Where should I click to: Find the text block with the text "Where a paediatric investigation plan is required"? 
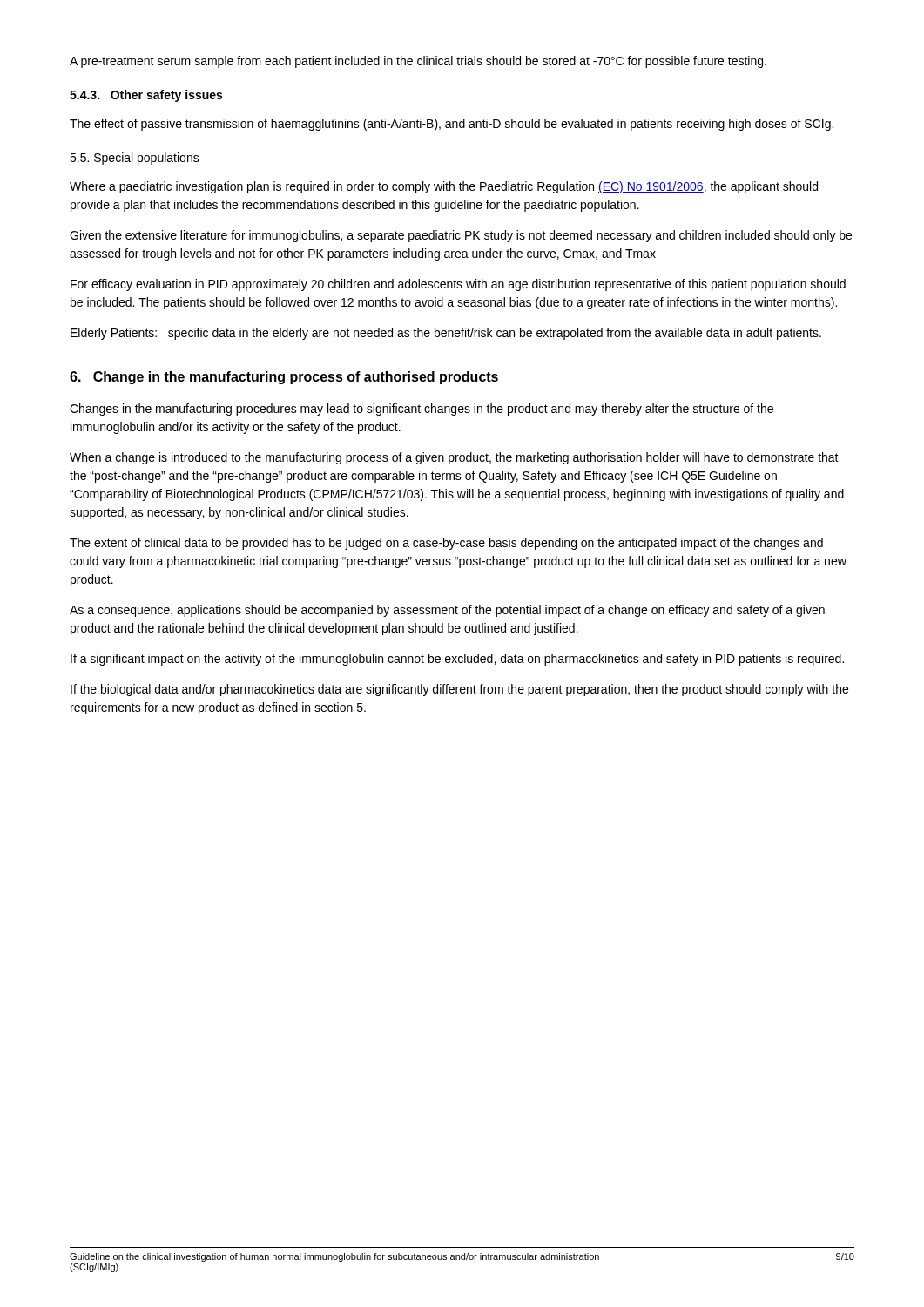point(462,196)
